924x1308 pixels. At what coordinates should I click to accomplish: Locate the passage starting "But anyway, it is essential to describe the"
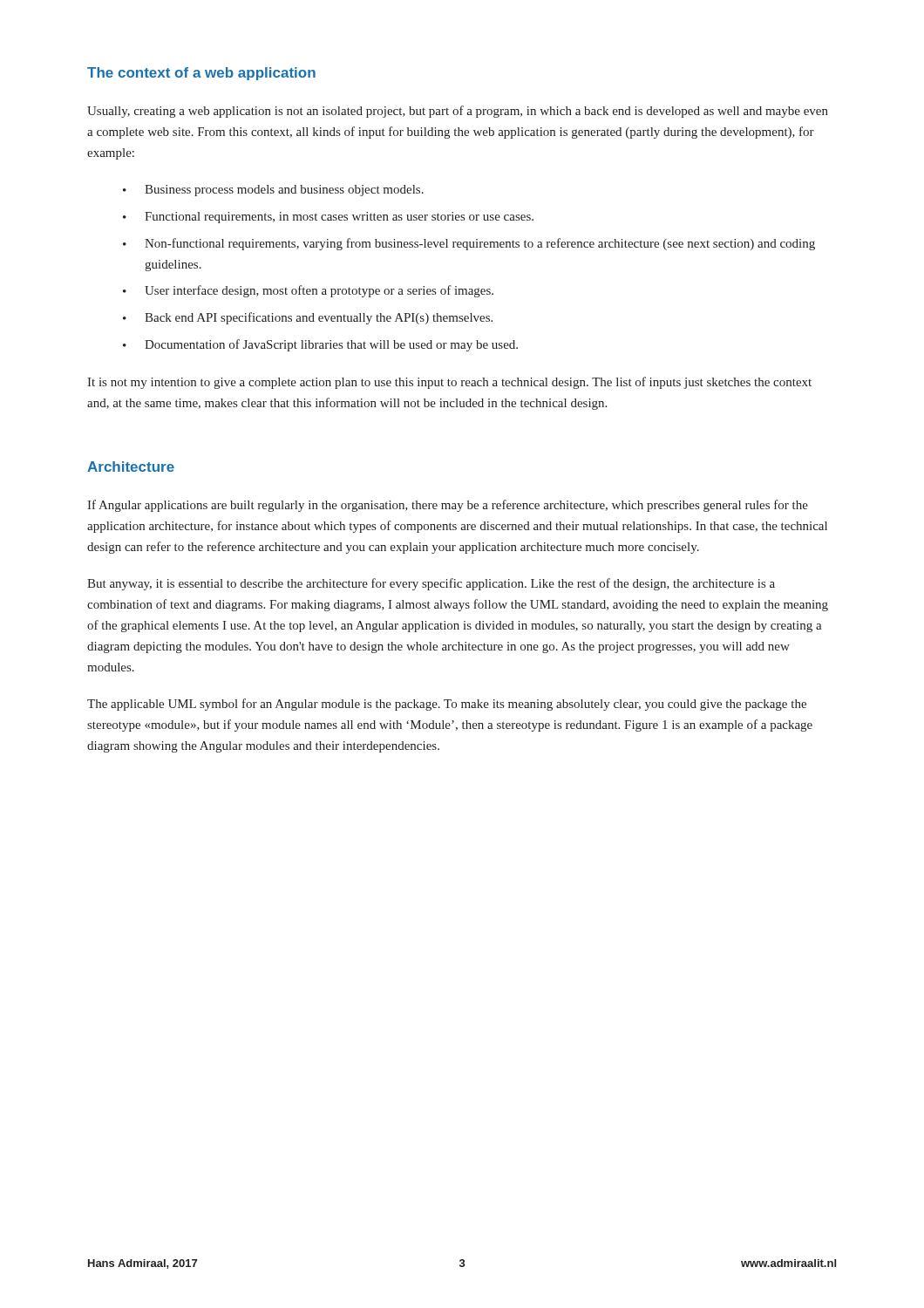pos(458,626)
